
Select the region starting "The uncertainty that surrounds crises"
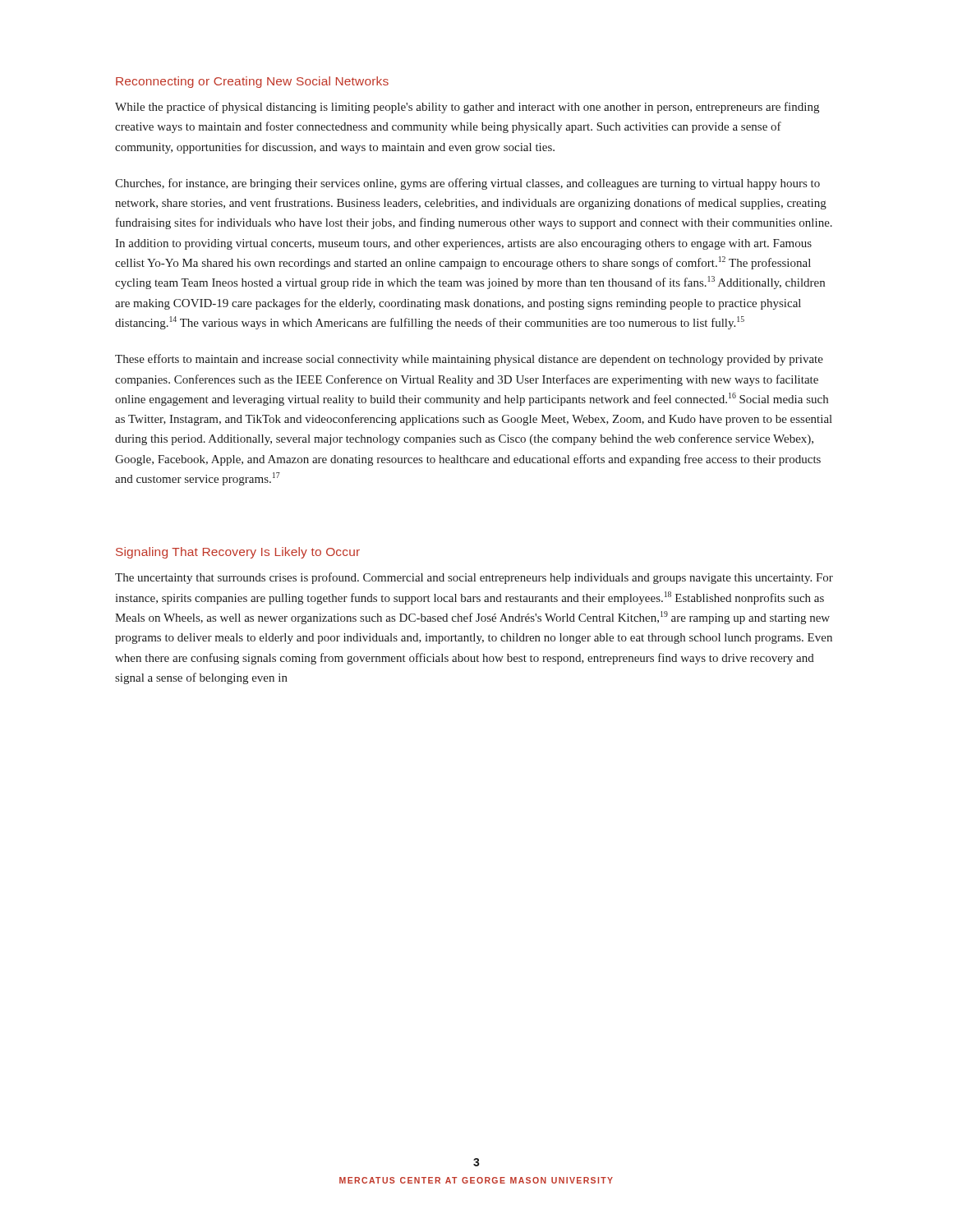click(474, 628)
